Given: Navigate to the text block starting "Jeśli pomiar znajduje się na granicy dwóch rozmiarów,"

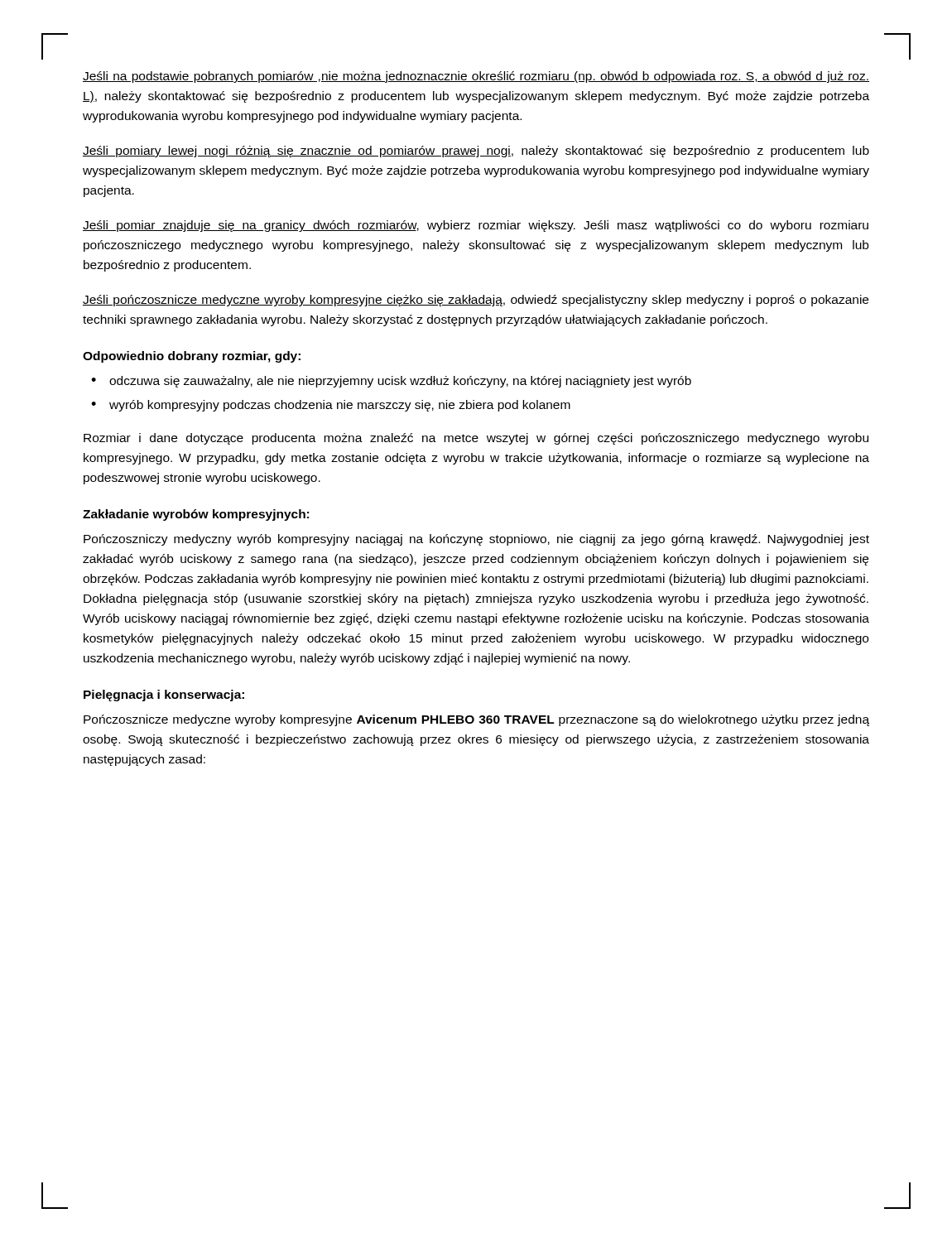Looking at the screenshot, I should 476,245.
